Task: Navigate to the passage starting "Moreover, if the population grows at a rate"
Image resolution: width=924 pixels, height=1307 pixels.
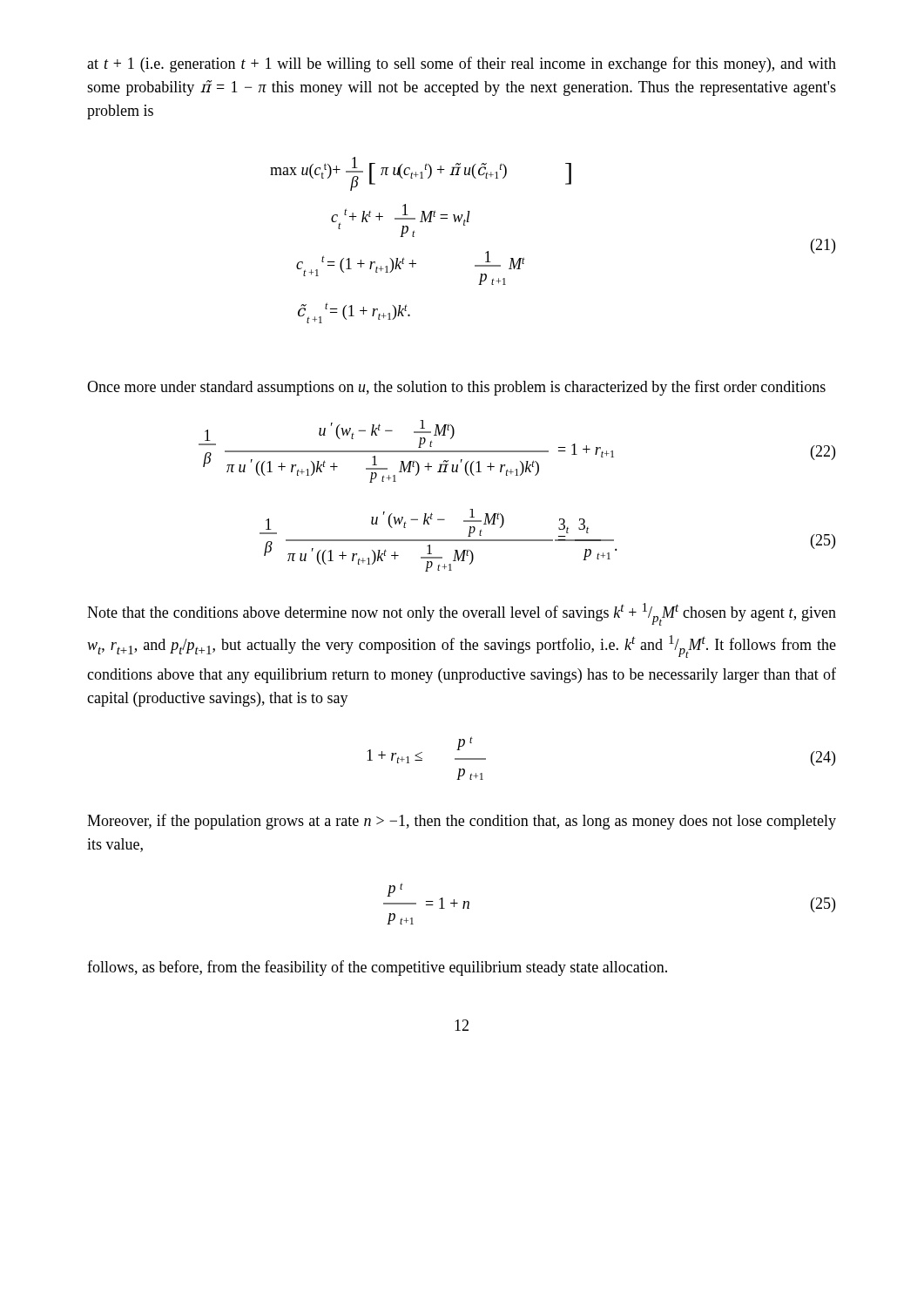Action: click(x=462, y=833)
